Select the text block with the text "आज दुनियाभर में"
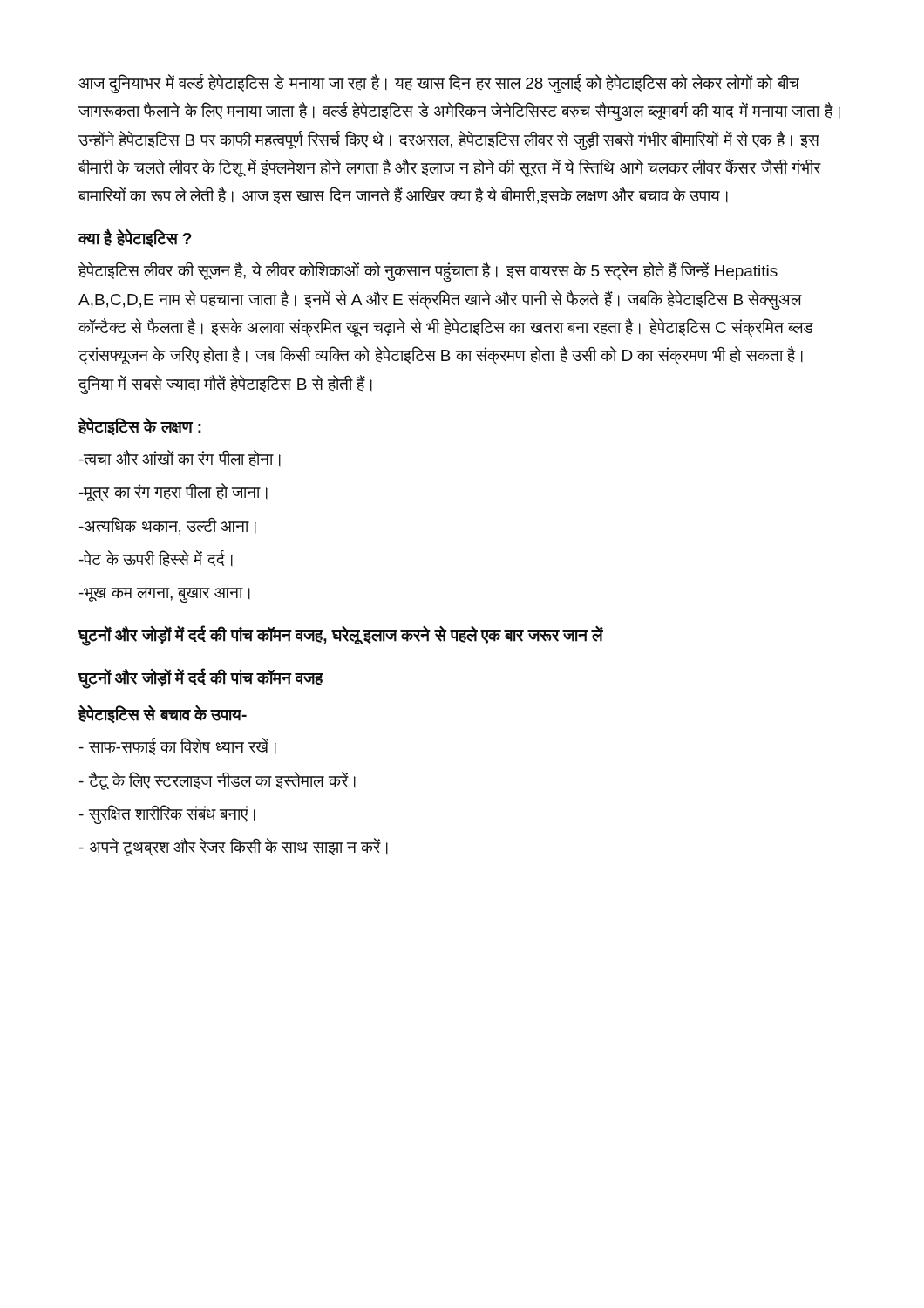Screen dimensions: 1308x924 461,140
